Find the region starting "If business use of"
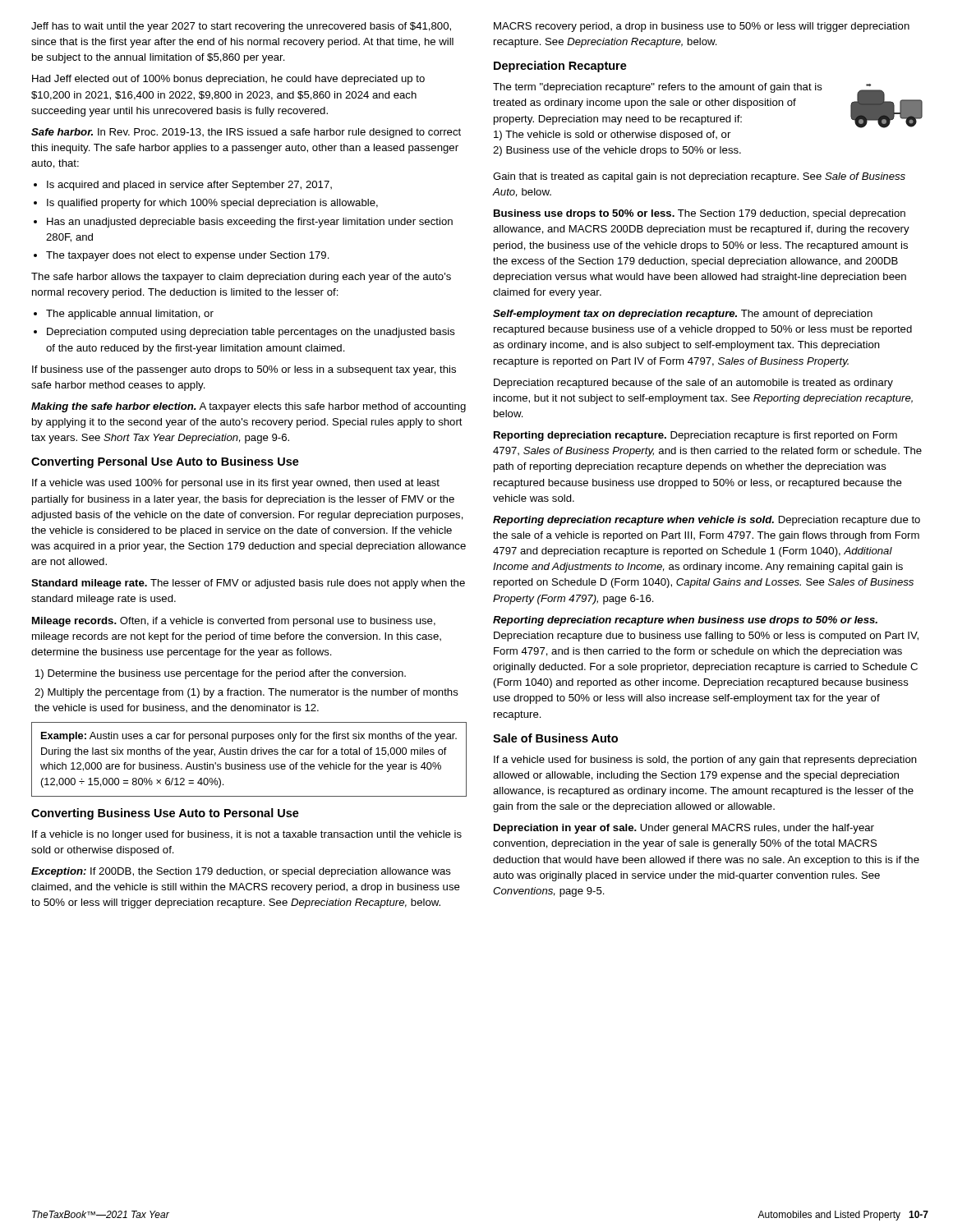Screen dimensions: 1232x953 (x=249, y=377)
